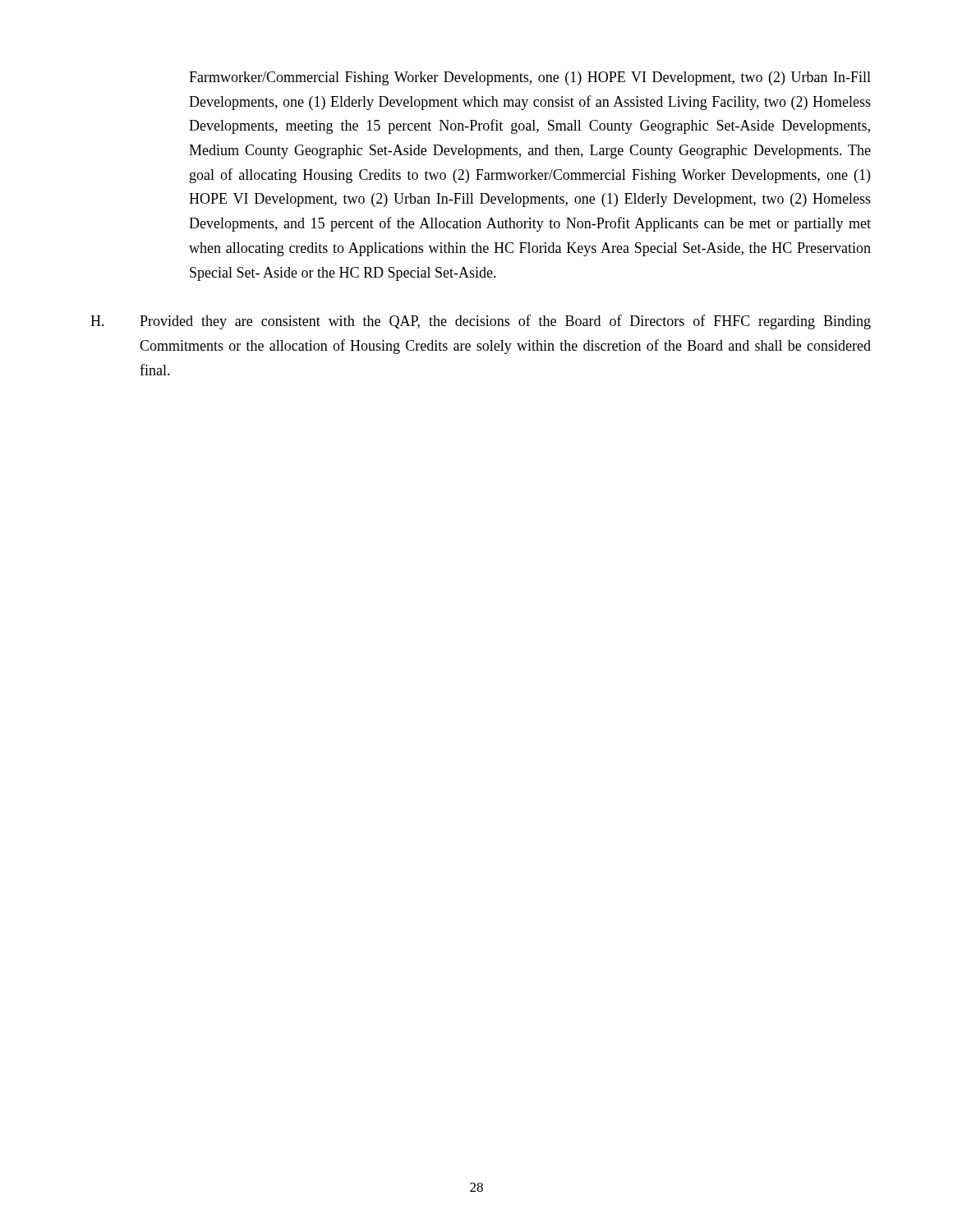Point to the element starting "Farmworker/Commercial Fishing Worker Developments,"
This screenshot has height=1232, width=953.
(530, 175)
